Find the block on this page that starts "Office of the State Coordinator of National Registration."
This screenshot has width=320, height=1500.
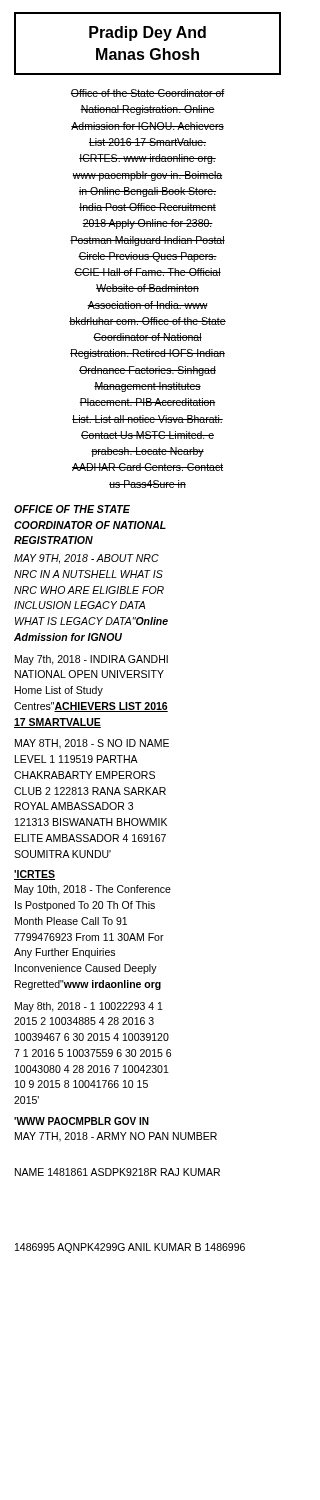point(147,288)
